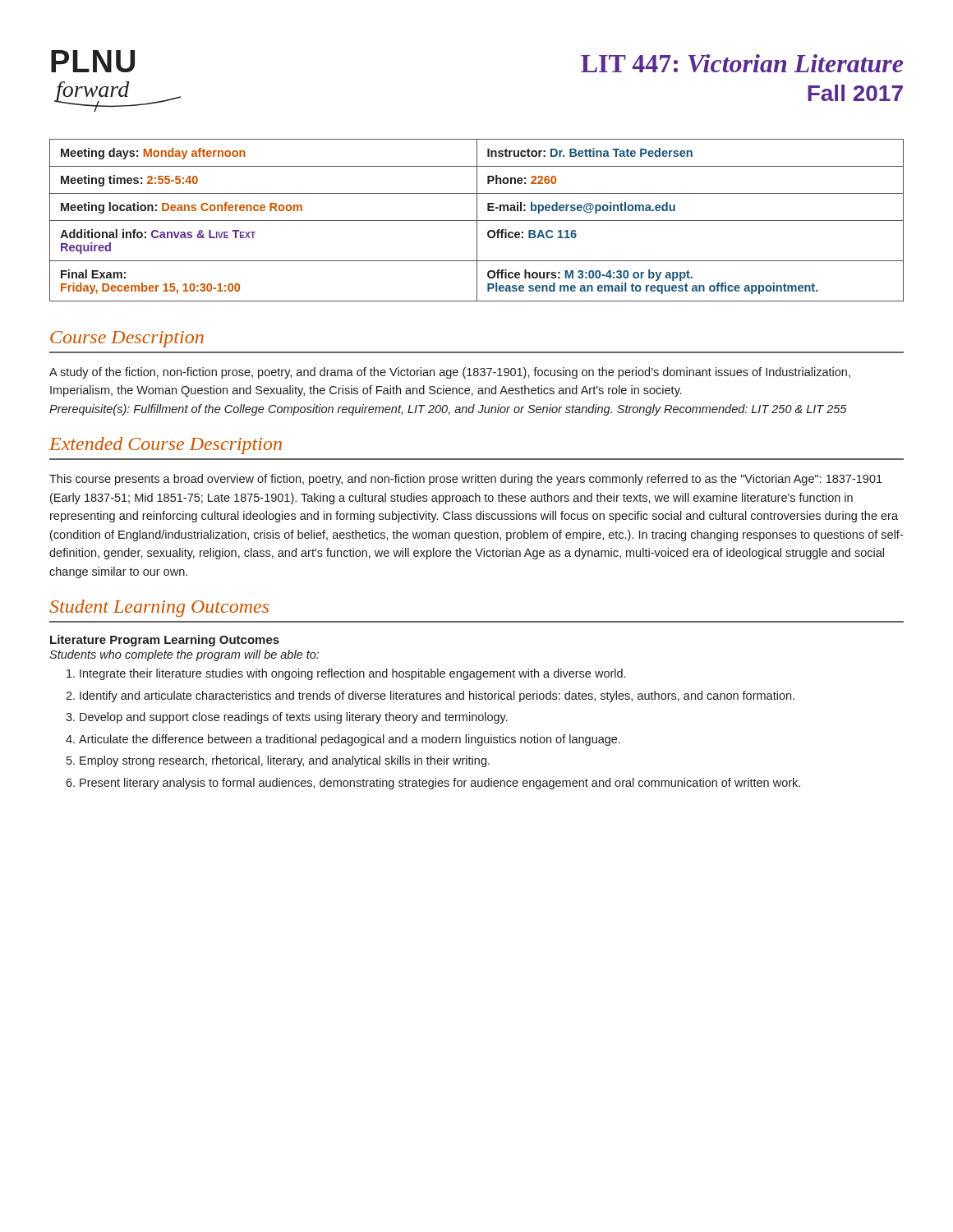The height and width of the screenshot is (1232, 953).
Task: Locate the block starting "Identify and articulate characteristics and"
Action: click(491, 696)
